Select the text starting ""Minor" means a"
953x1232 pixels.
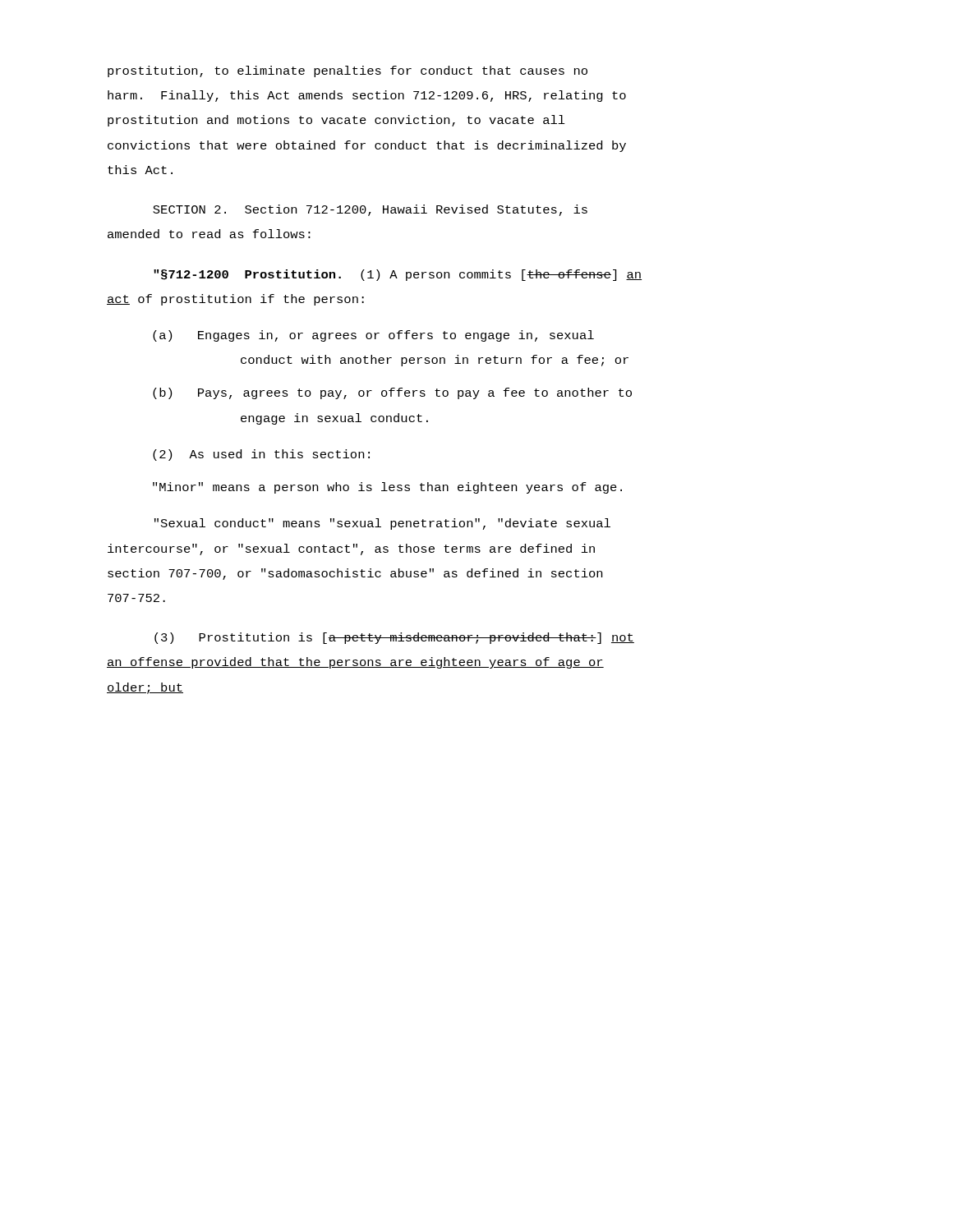(x=388, y=488)
